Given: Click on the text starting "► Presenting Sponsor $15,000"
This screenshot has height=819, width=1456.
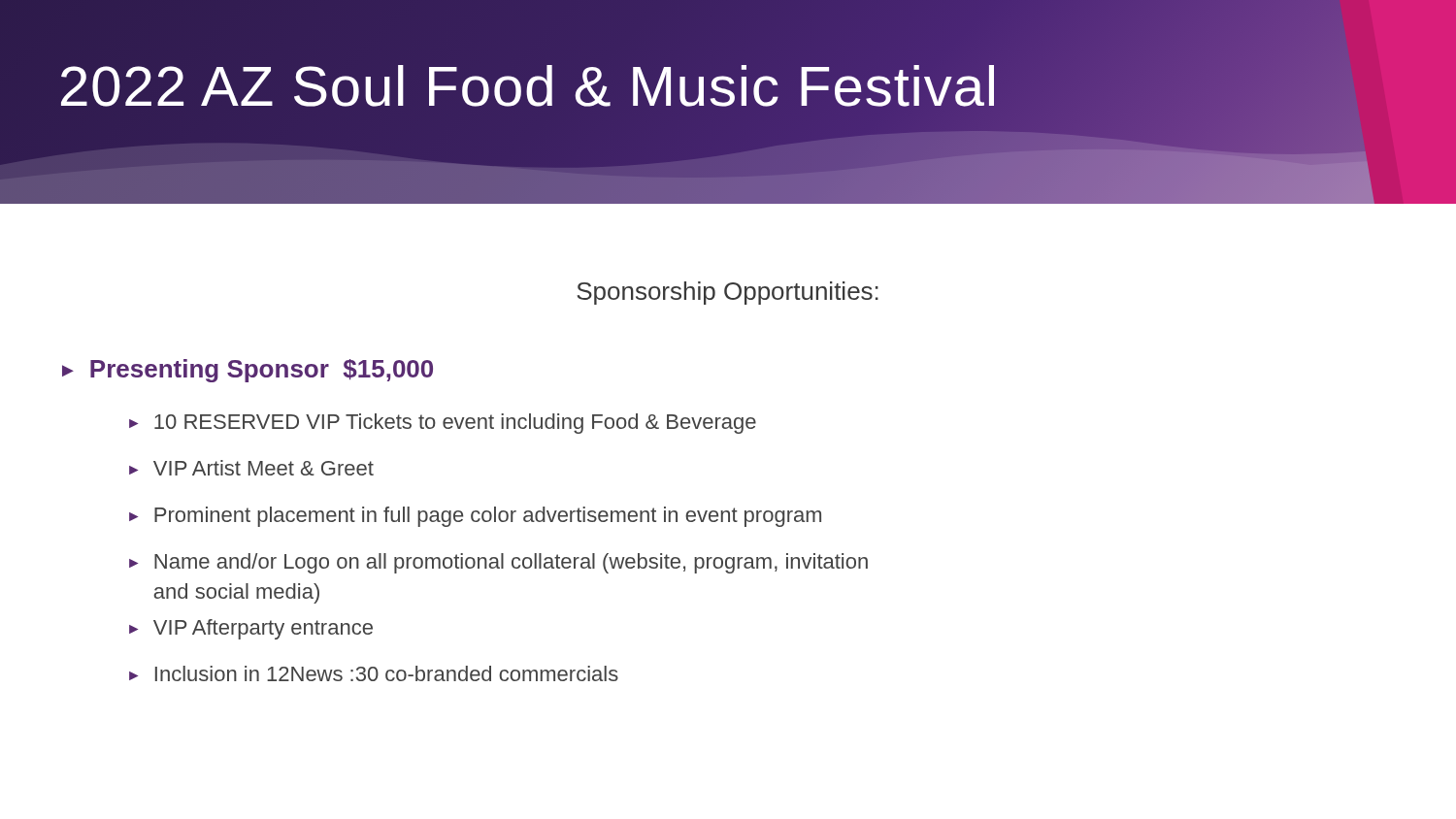Looking at the screenshot, I should pyautogui.click(x=246, y=369).
